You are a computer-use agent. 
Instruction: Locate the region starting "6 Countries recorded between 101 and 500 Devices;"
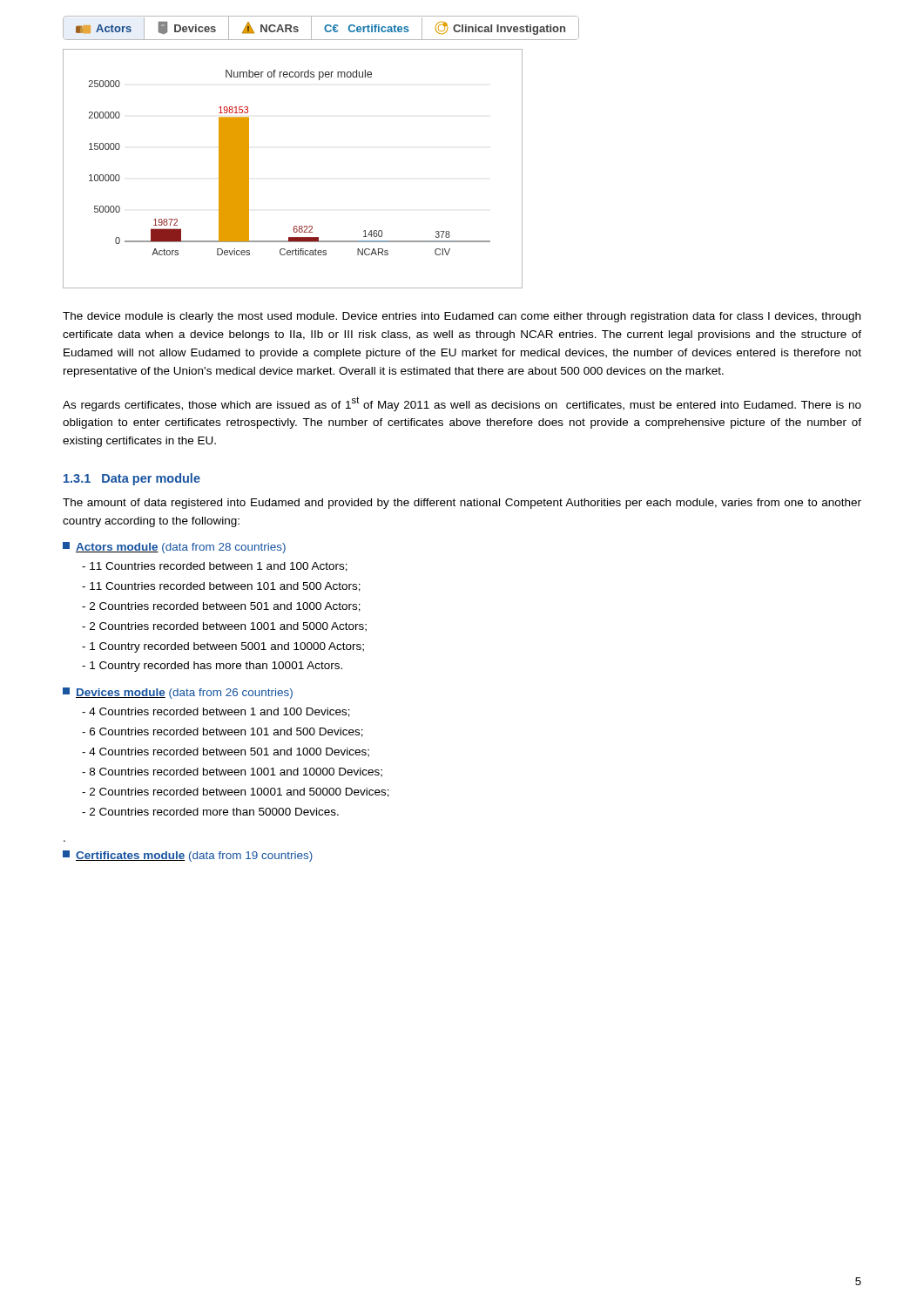[x=223, y=732]
